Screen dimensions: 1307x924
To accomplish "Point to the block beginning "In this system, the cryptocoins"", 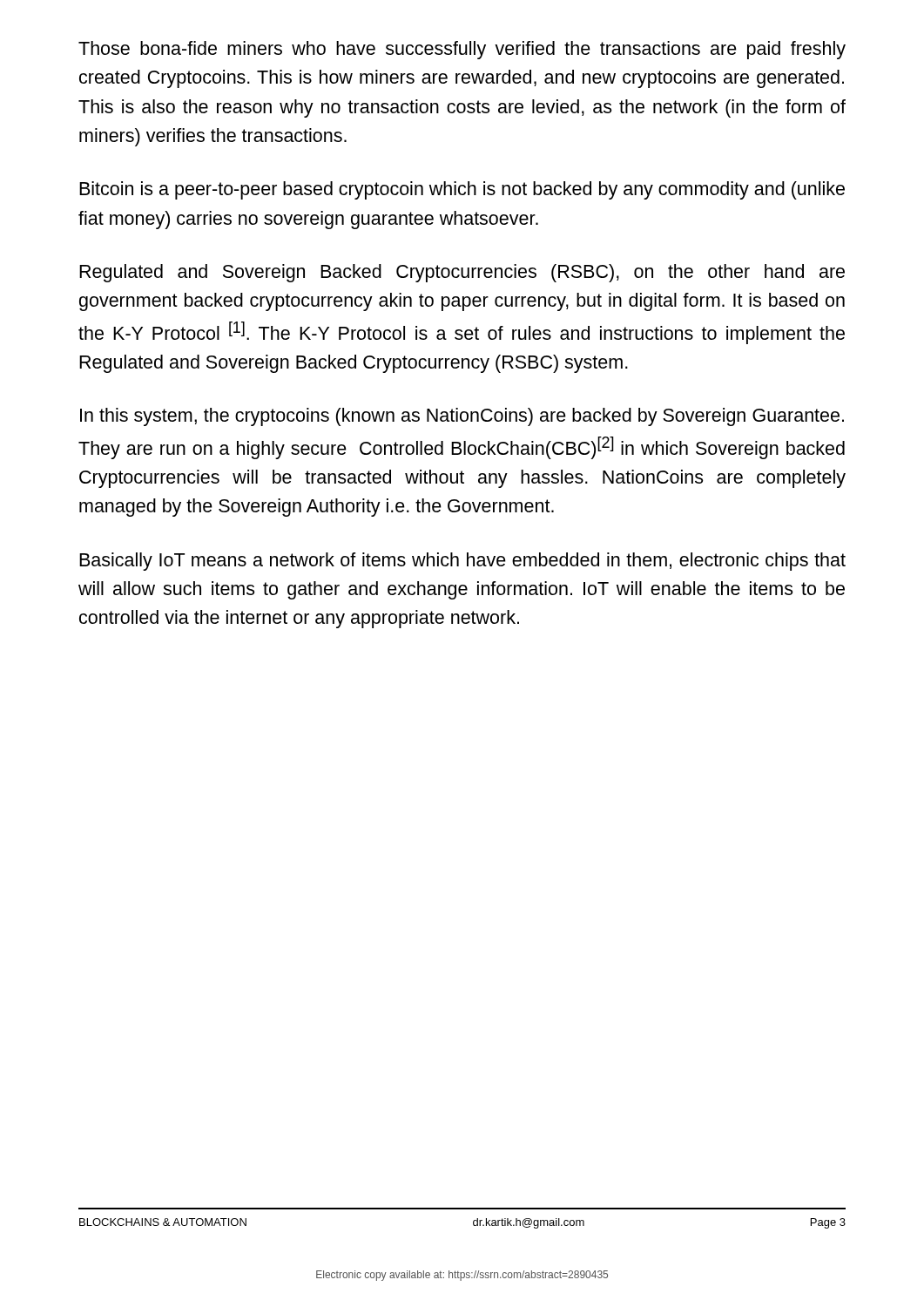I will pyautogui.click(x=462, y=461).
